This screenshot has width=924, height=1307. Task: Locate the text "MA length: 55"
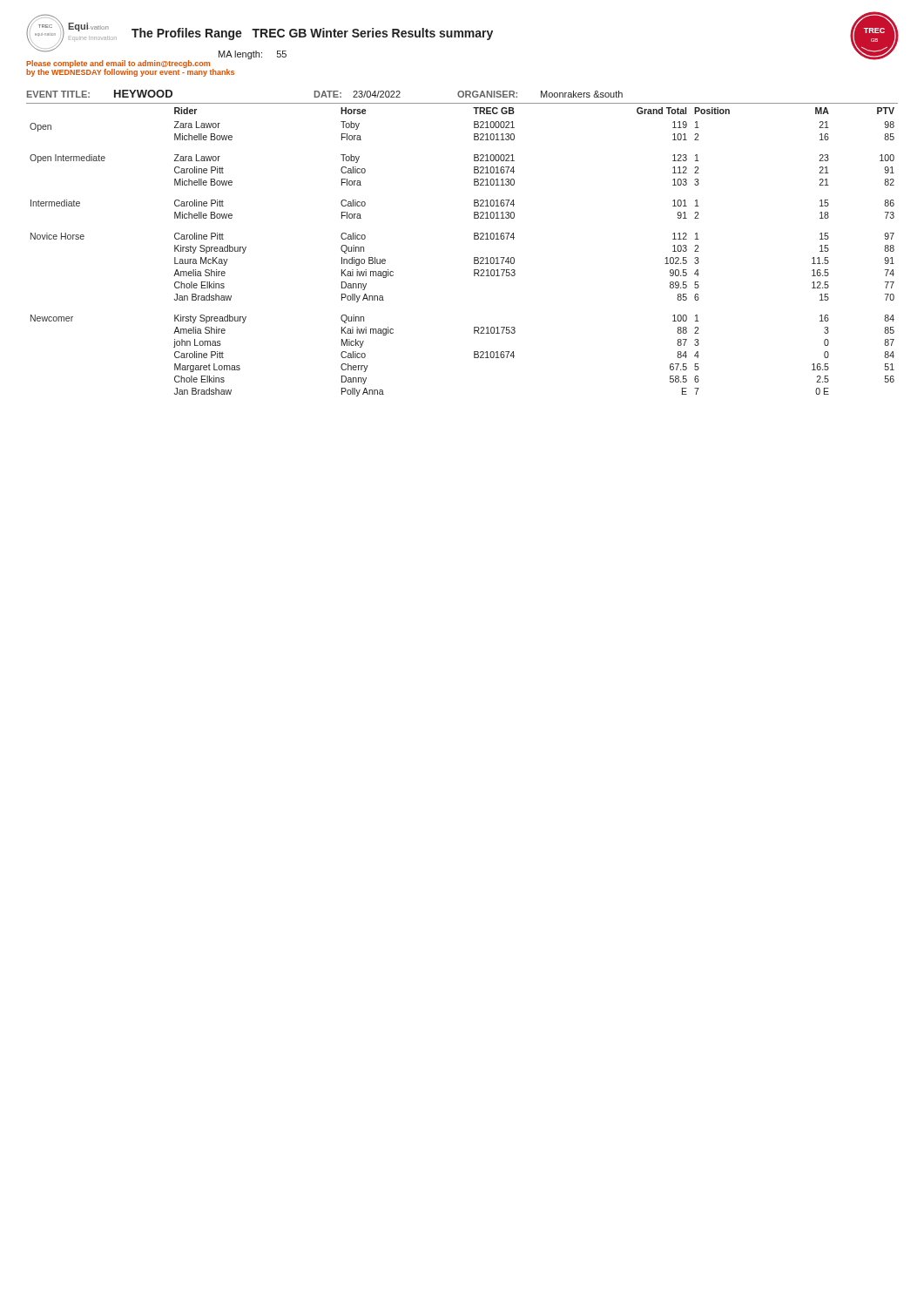pos(252,54)
